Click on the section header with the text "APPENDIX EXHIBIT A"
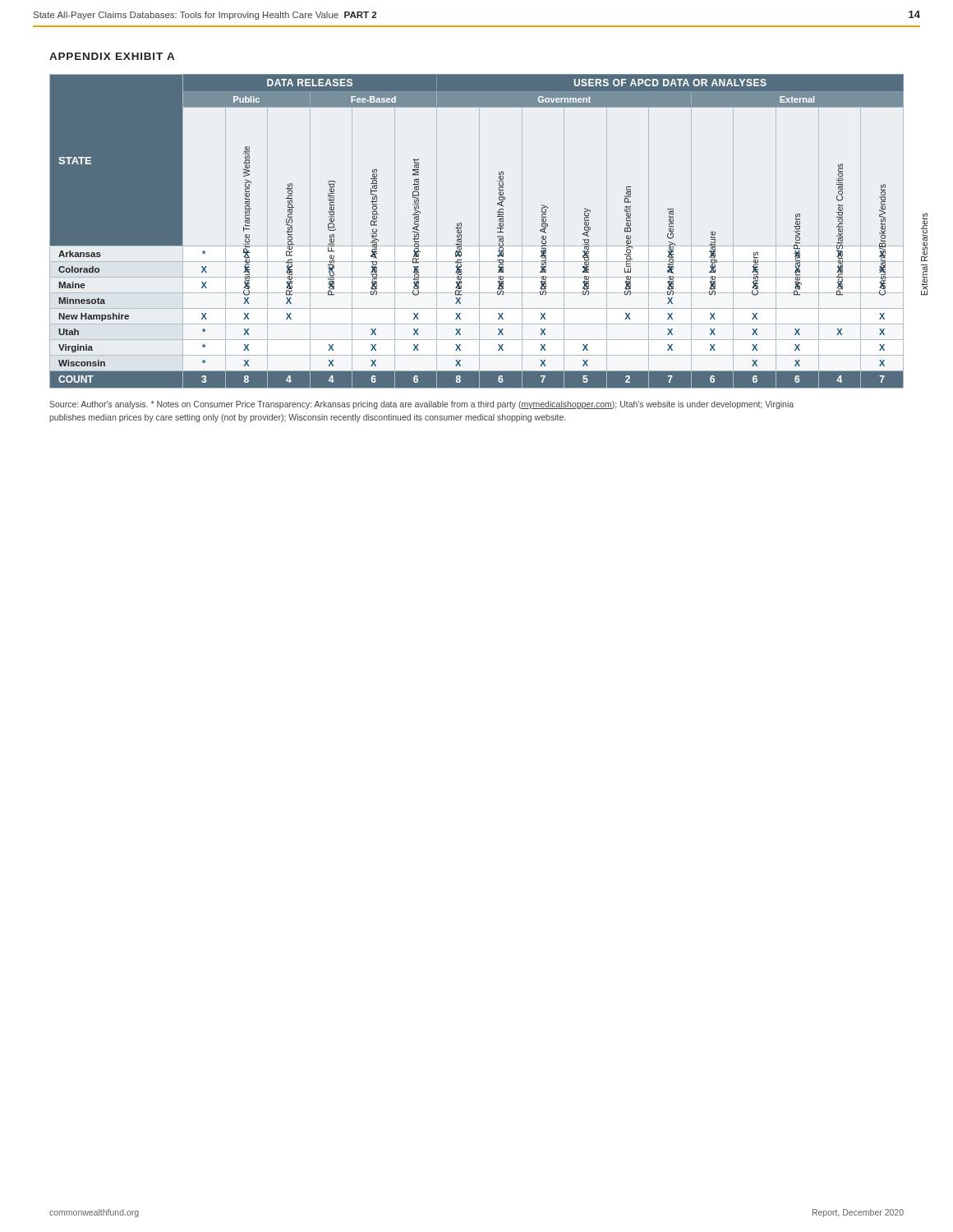Image resolution: width=953 pixels, height=1232 pixels. coord(112,56)
